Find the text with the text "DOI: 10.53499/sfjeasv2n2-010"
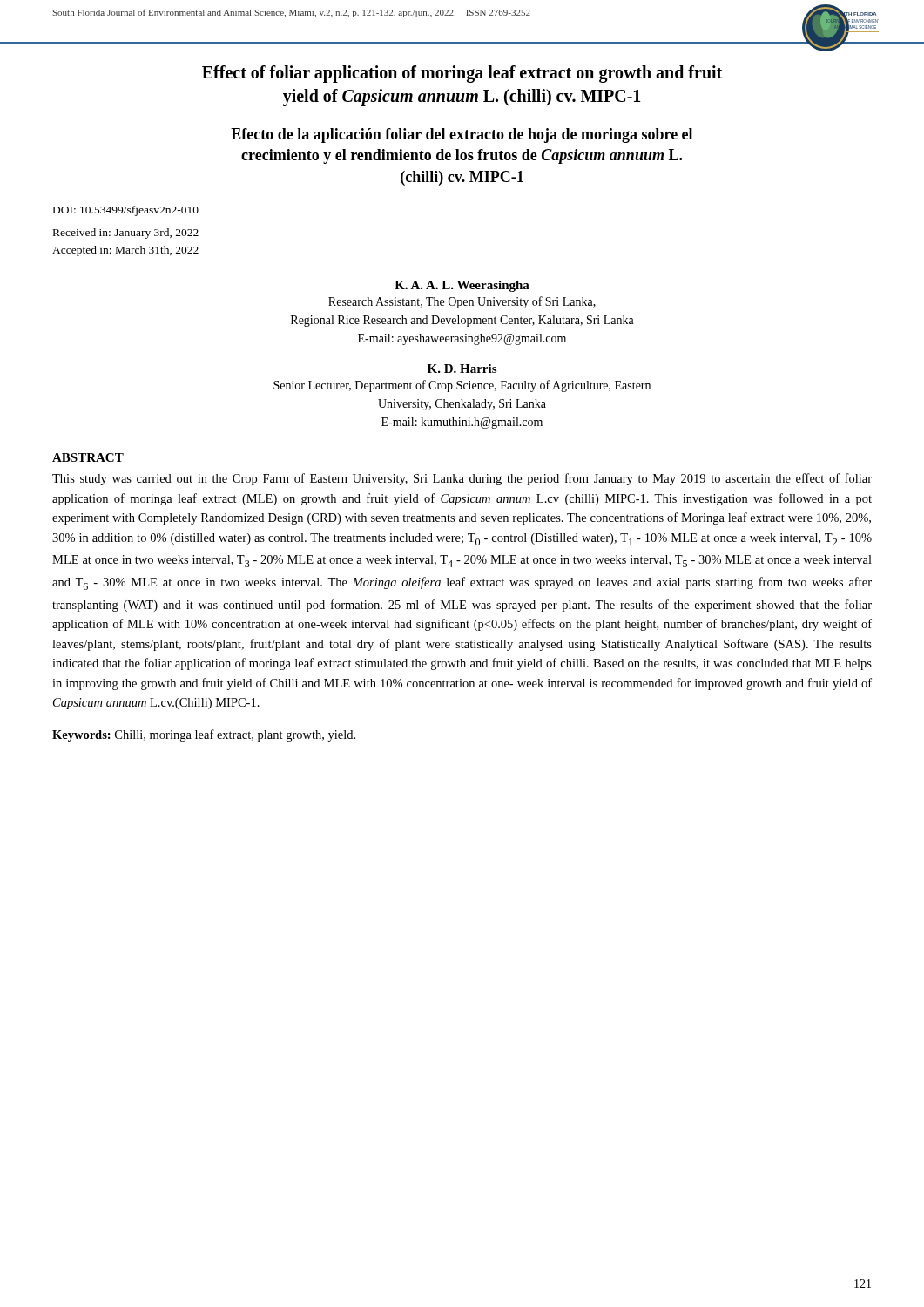This screenshot has height=1307, width=924. (x=125, y=210)
